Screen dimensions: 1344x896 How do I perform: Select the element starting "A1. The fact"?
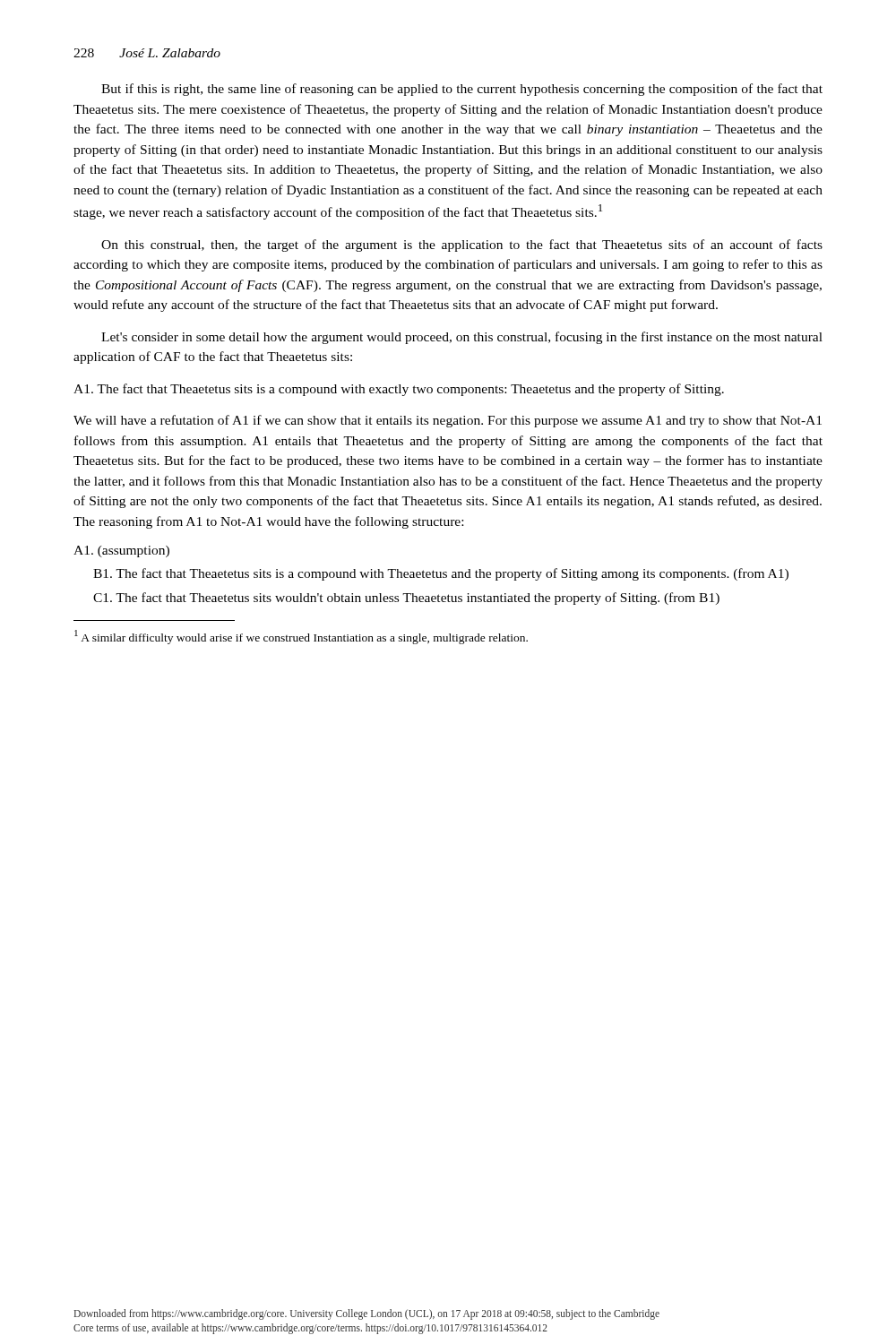[448, 389]
